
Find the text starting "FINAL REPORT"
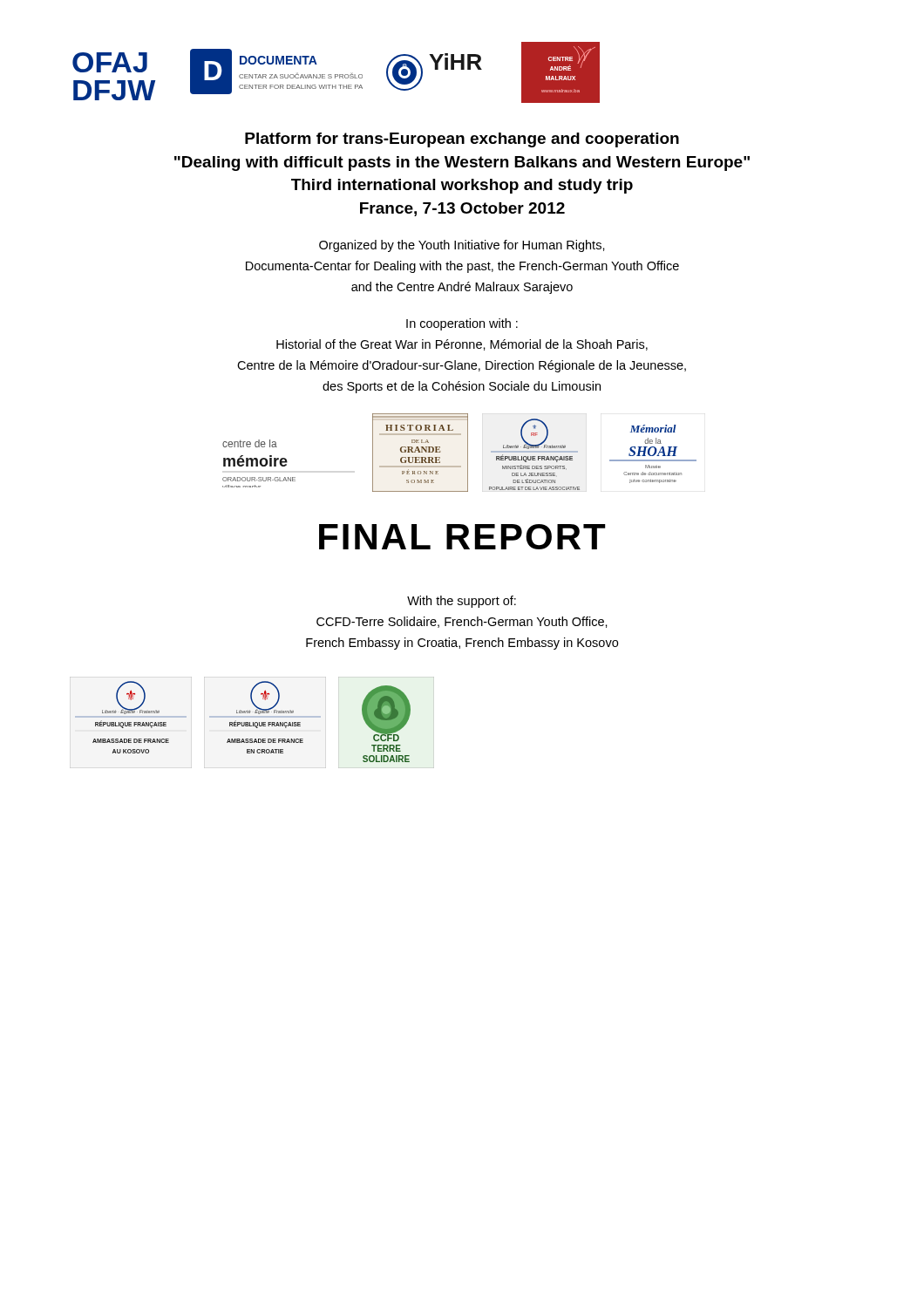point(462,537)
